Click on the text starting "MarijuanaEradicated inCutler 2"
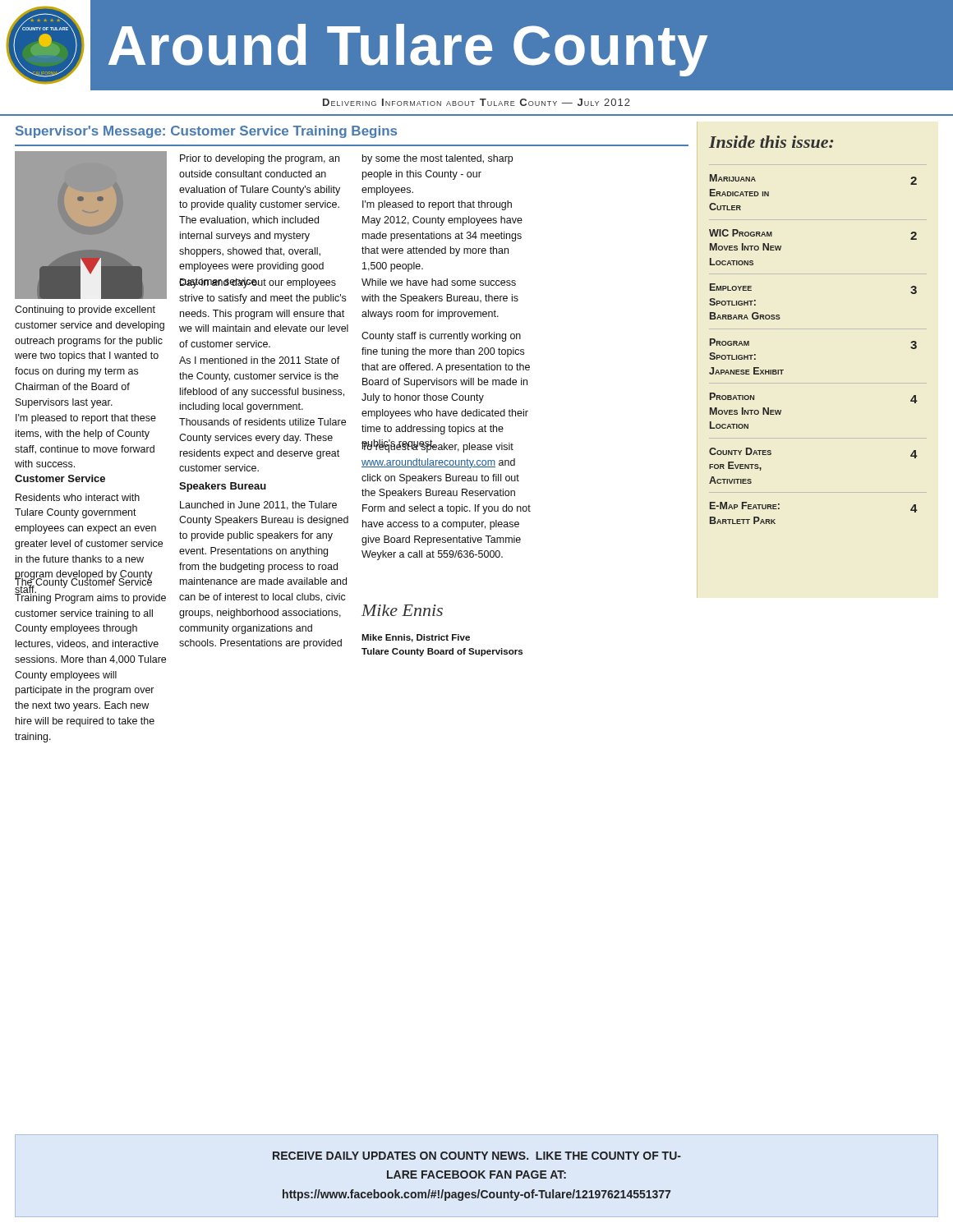This screenshot has width=953, height=1232. 734,179
